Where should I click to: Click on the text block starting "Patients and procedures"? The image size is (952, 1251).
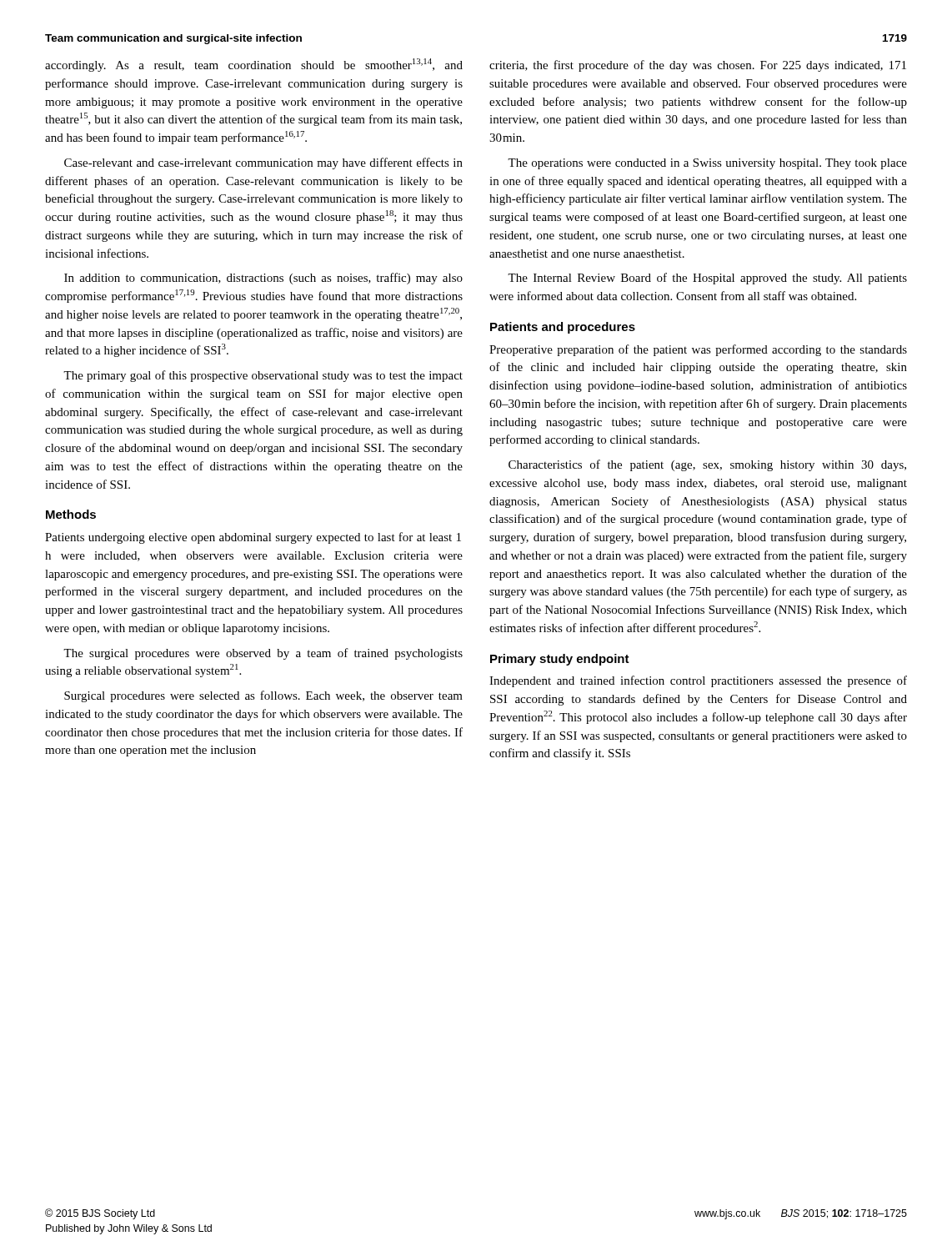point(562,326)
